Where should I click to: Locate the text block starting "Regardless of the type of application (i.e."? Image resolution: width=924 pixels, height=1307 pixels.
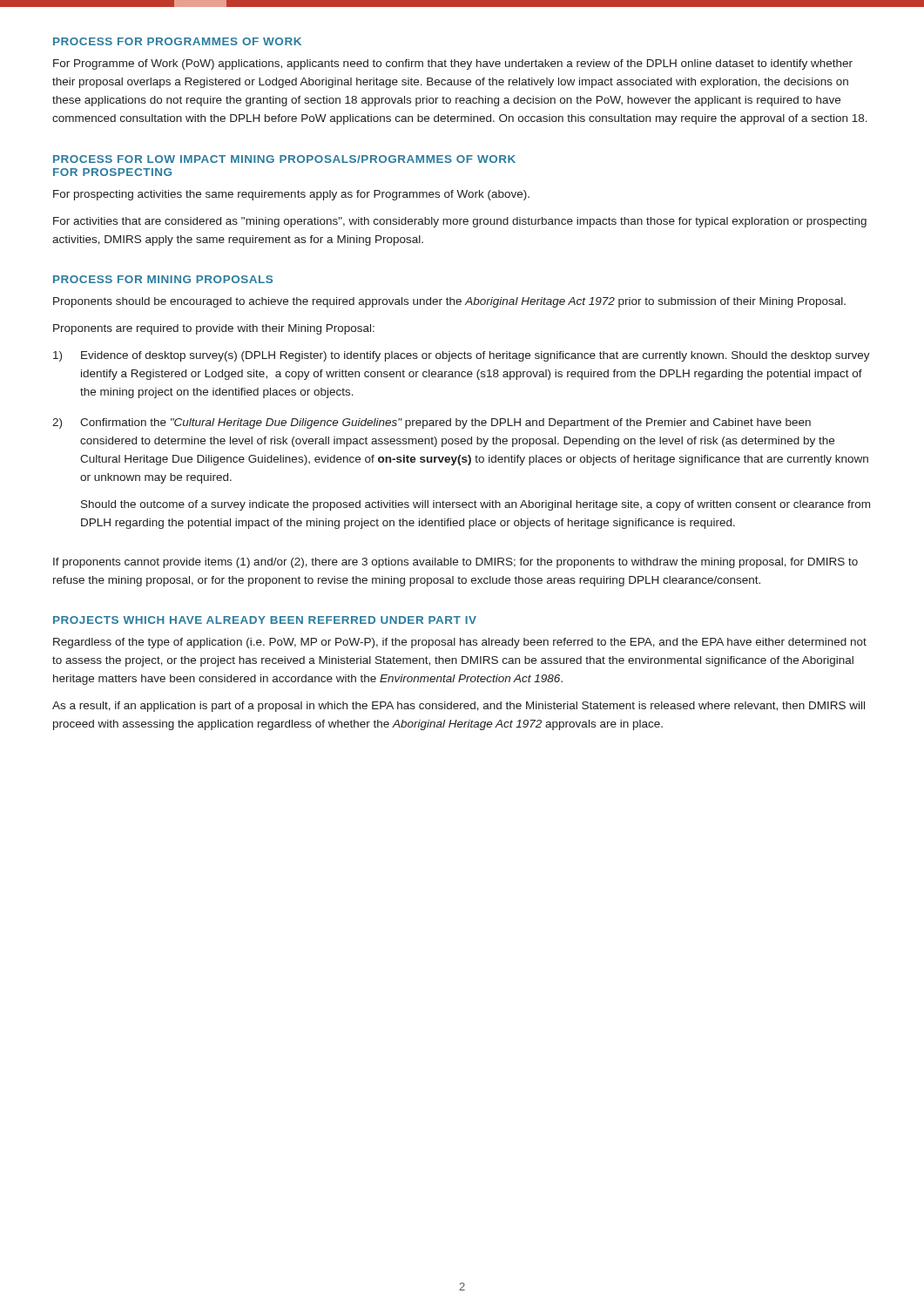tap(459, 660)
